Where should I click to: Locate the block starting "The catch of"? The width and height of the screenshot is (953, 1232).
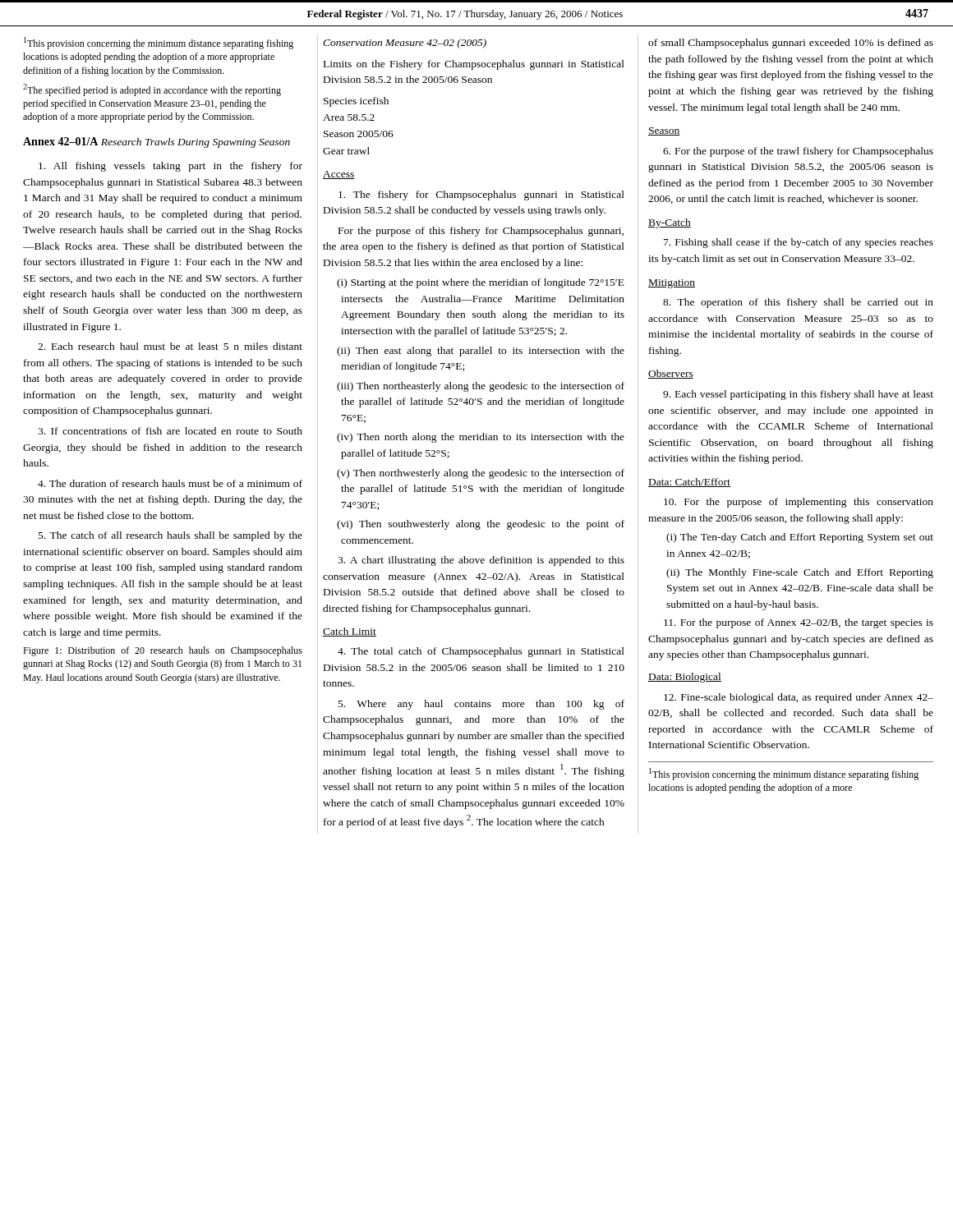pyautogui.click(x=163, y=584)
